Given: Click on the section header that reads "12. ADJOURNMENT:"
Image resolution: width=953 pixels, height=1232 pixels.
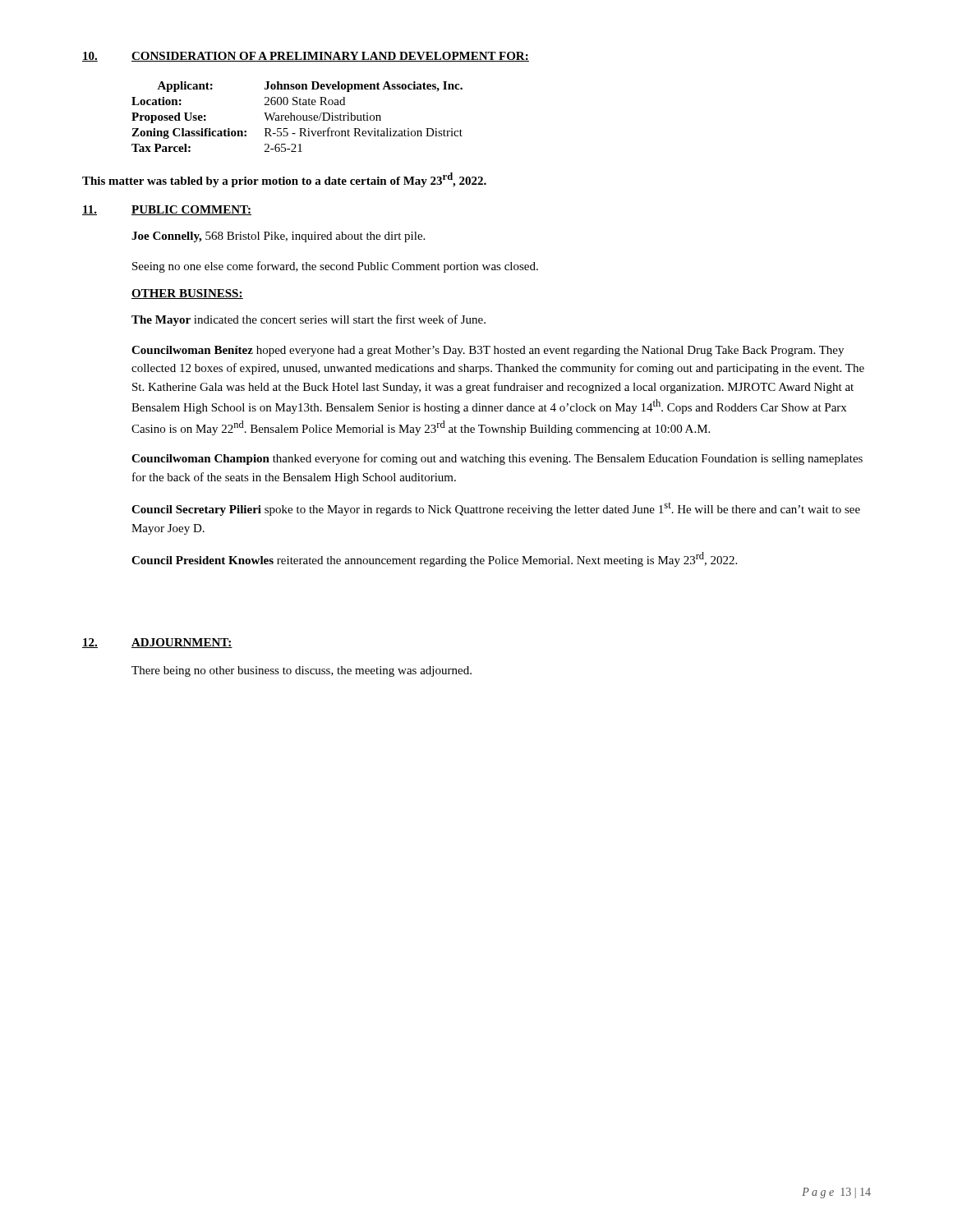Looking at the screenshot, I should [x=157, y=642].
